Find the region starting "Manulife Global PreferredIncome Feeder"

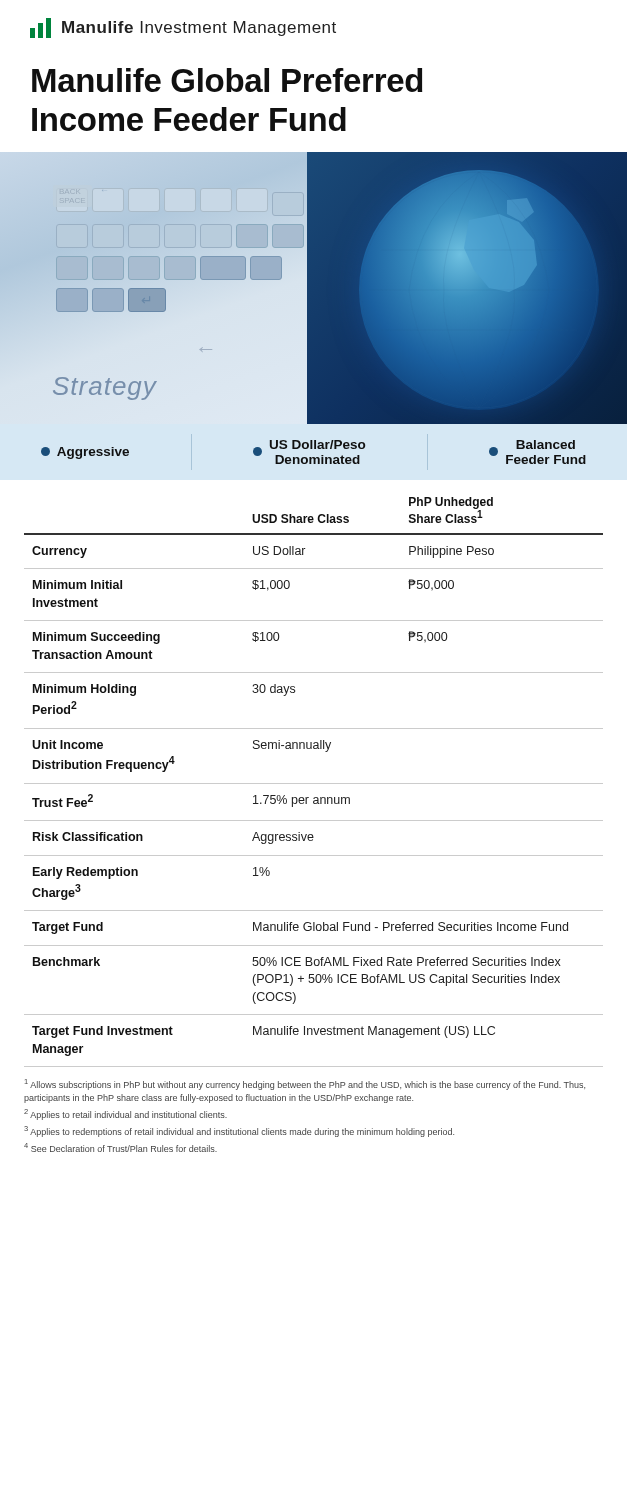pyautogui.click(x=227, y=100)
